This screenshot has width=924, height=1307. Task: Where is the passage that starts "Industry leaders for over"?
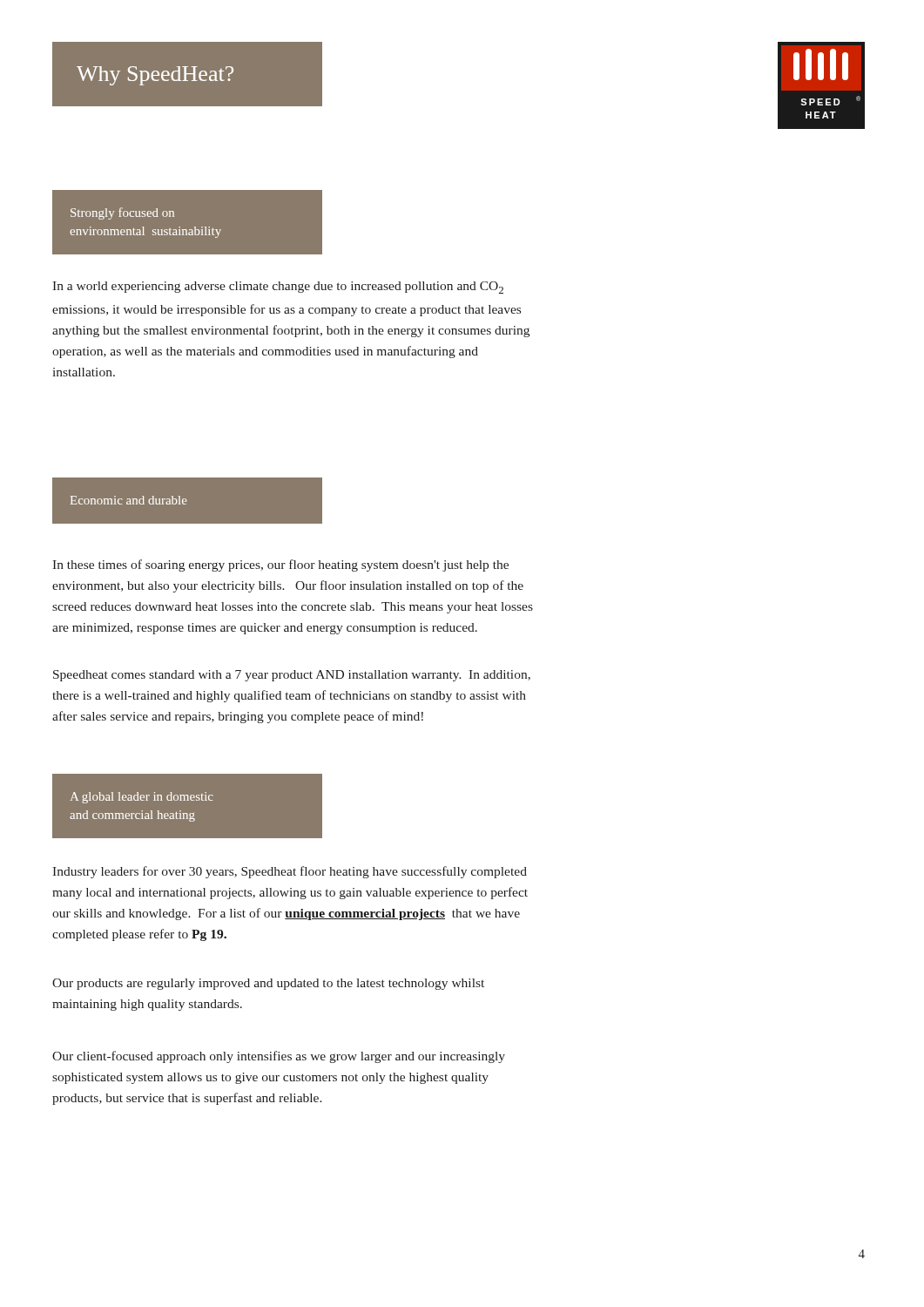[290, 902]
